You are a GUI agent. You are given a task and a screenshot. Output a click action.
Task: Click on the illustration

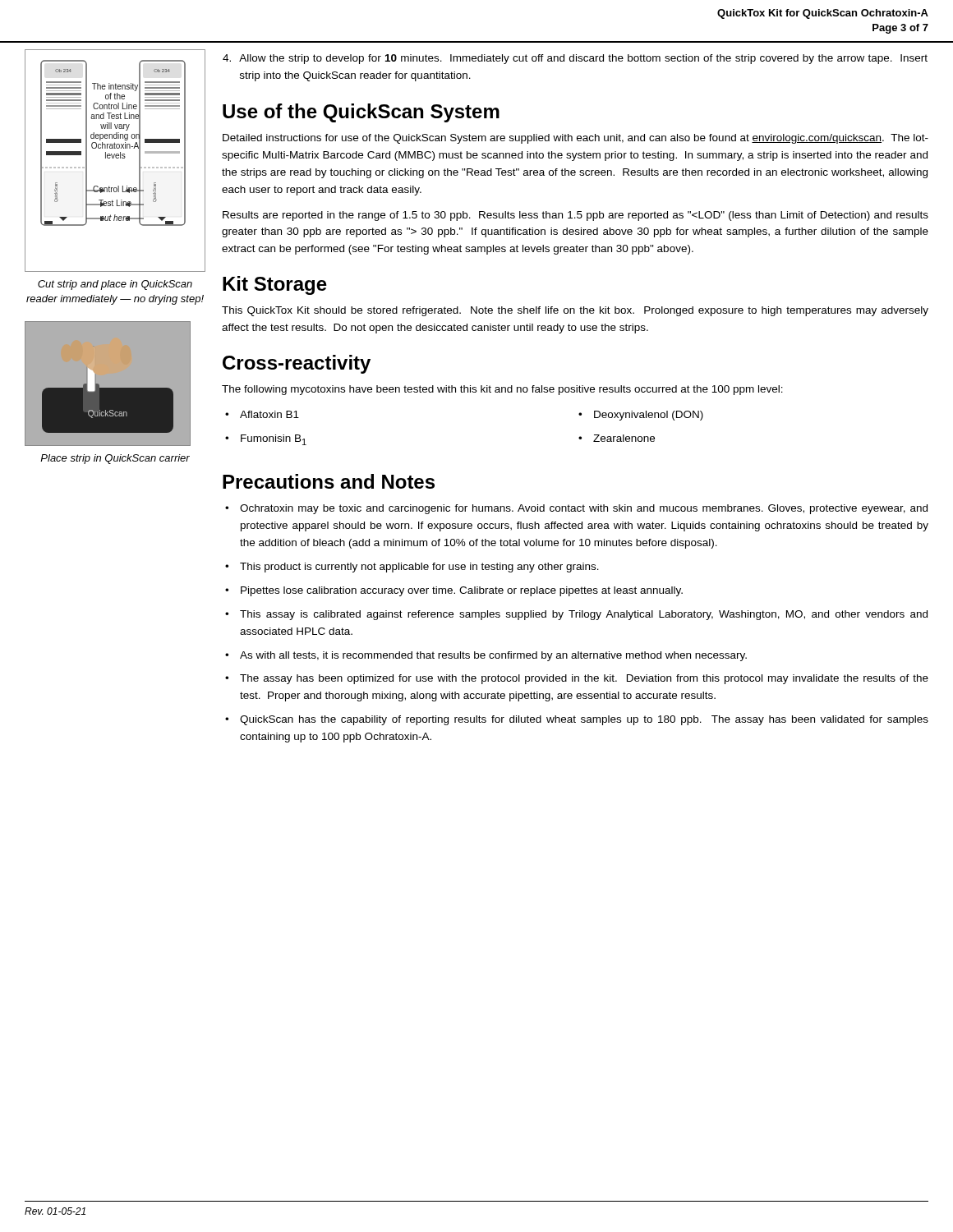(115, 161)
